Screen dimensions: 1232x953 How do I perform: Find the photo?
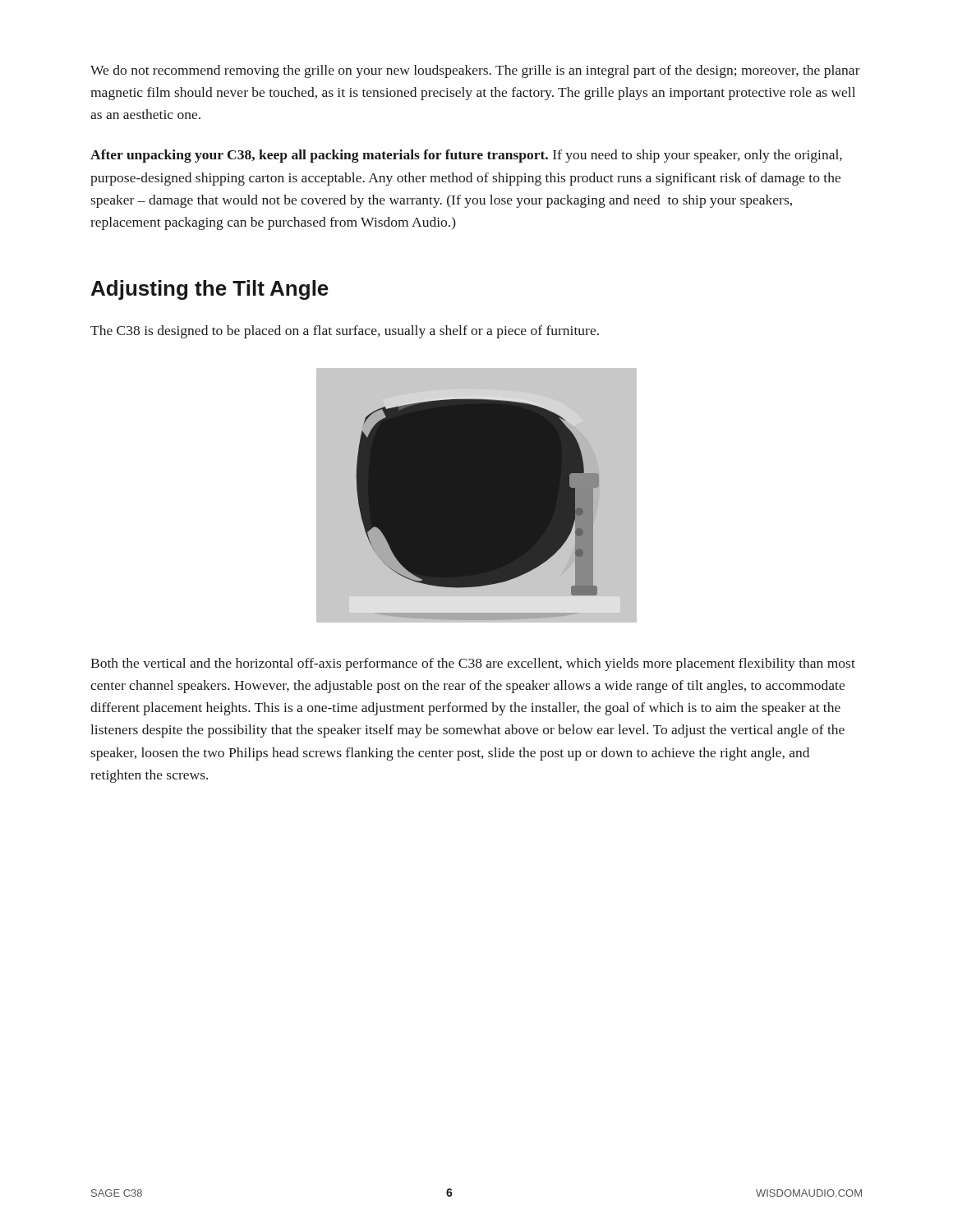click(x=476, y=495)
